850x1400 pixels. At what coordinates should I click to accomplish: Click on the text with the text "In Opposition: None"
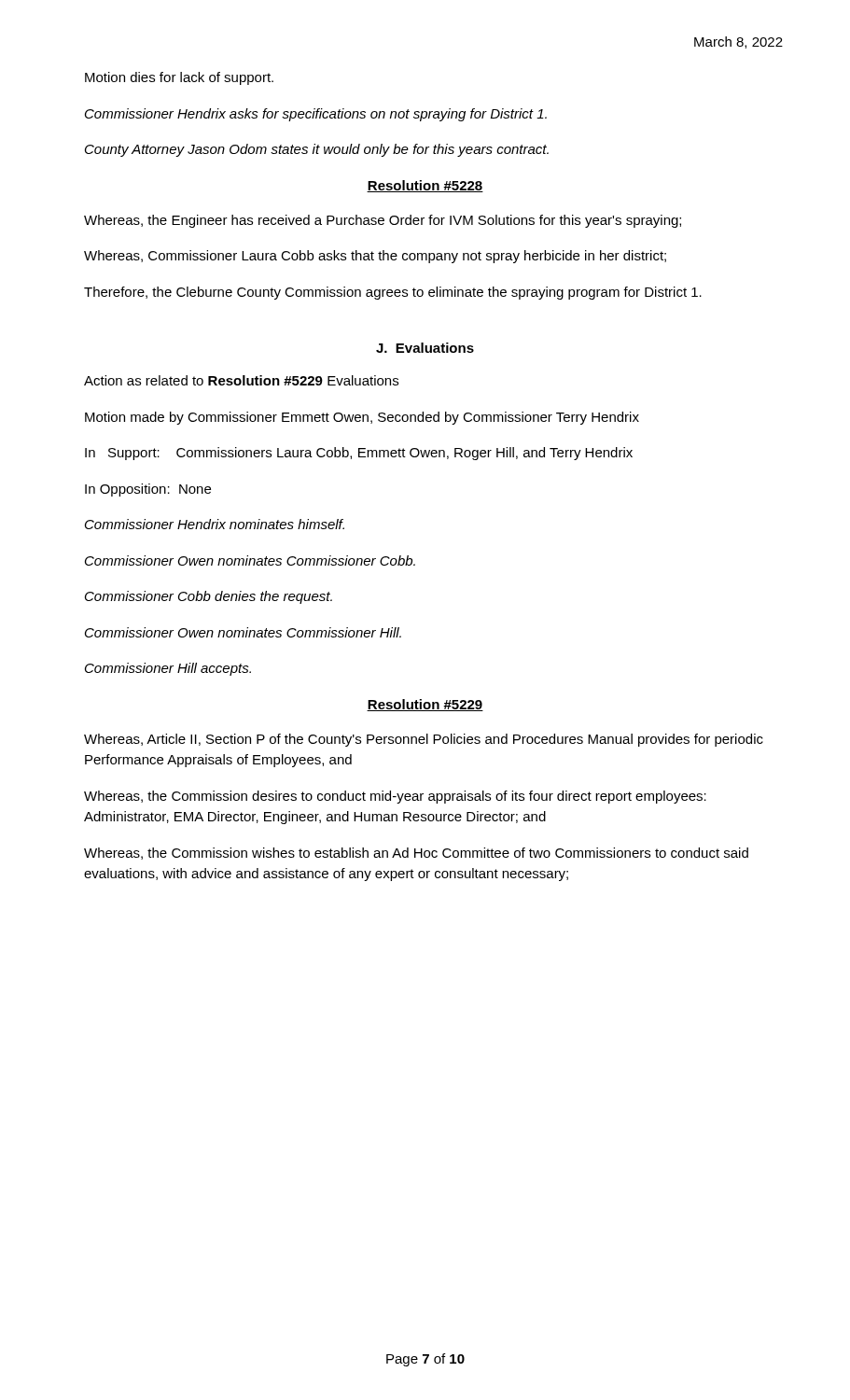point(148,490)
